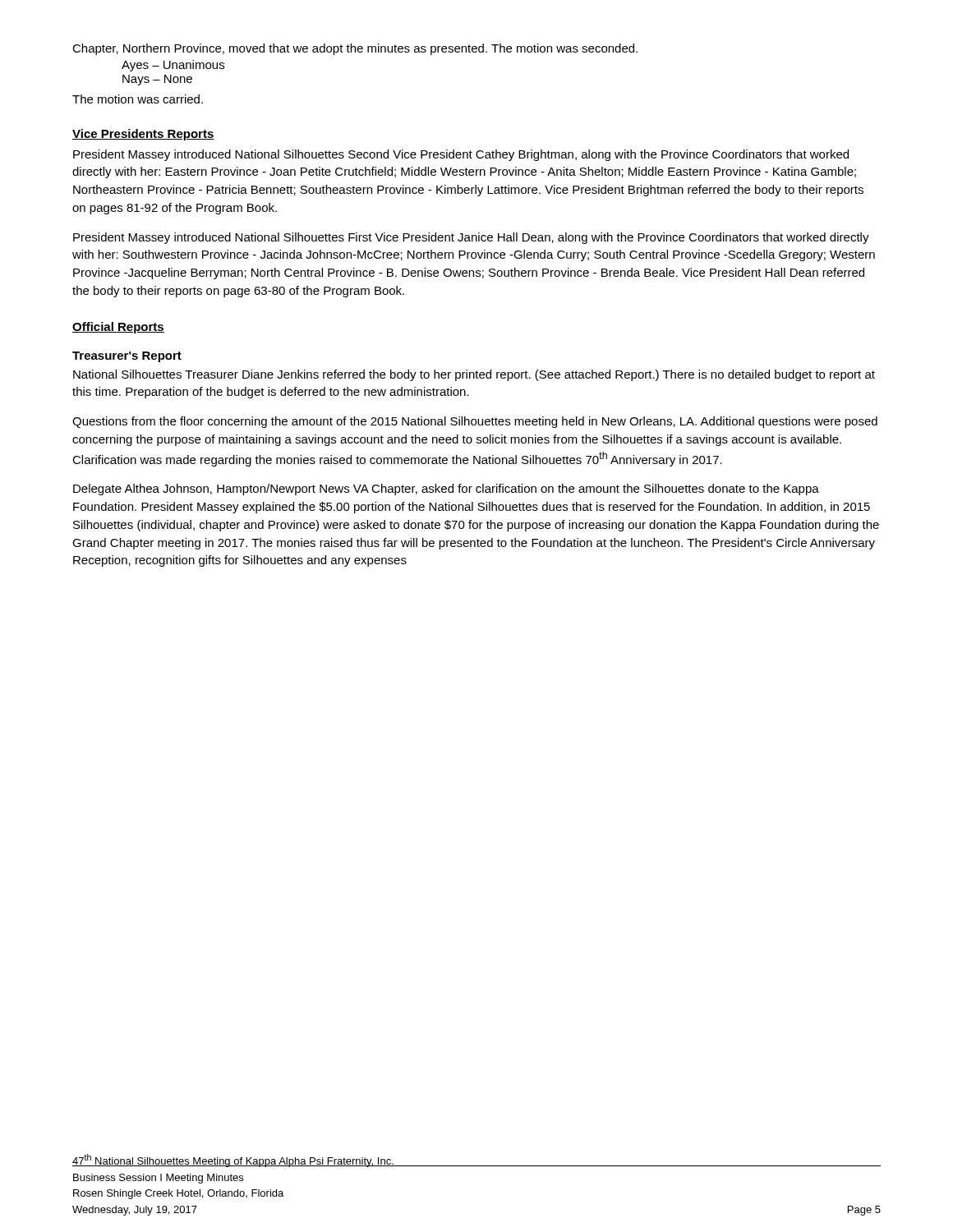
Task: Where does it say "Nays – None"?
Action: tap(157, 78)
